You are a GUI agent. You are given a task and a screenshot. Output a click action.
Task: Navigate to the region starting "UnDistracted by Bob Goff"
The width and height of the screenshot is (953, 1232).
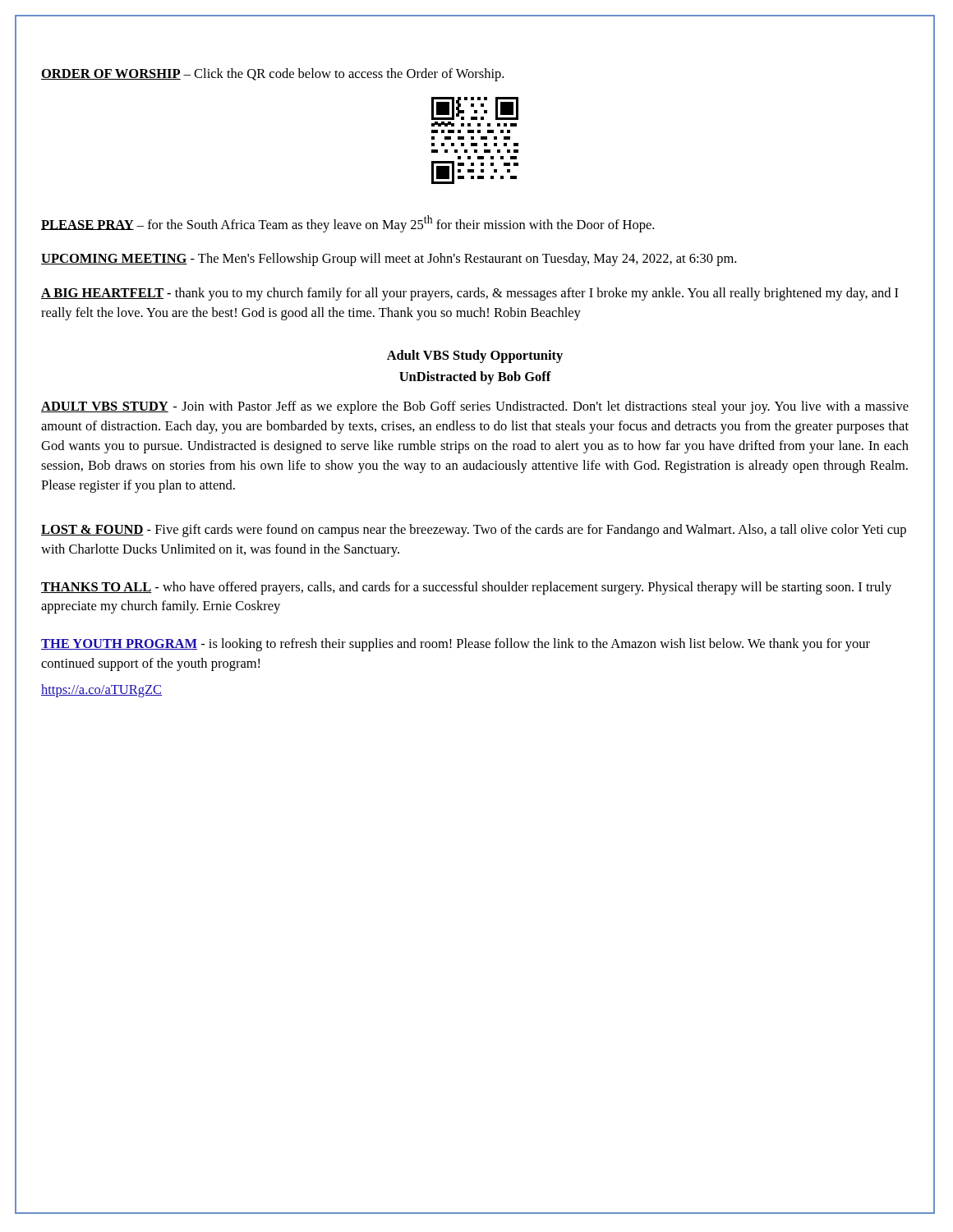pyautogui.click(x=475, y=377)
